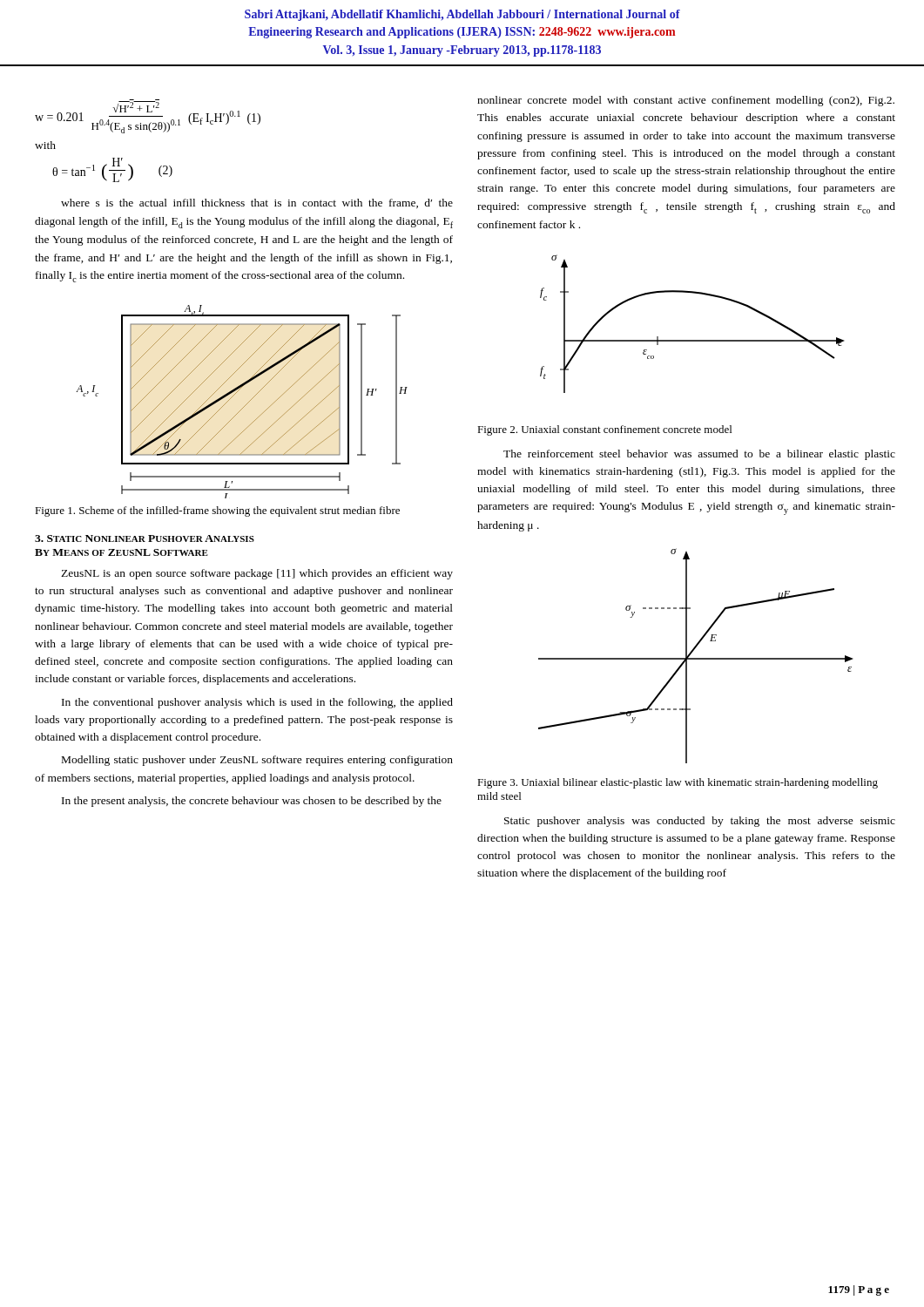
Task: Find the text block containing "In the present analysis,"
Action: pos(251,800)
